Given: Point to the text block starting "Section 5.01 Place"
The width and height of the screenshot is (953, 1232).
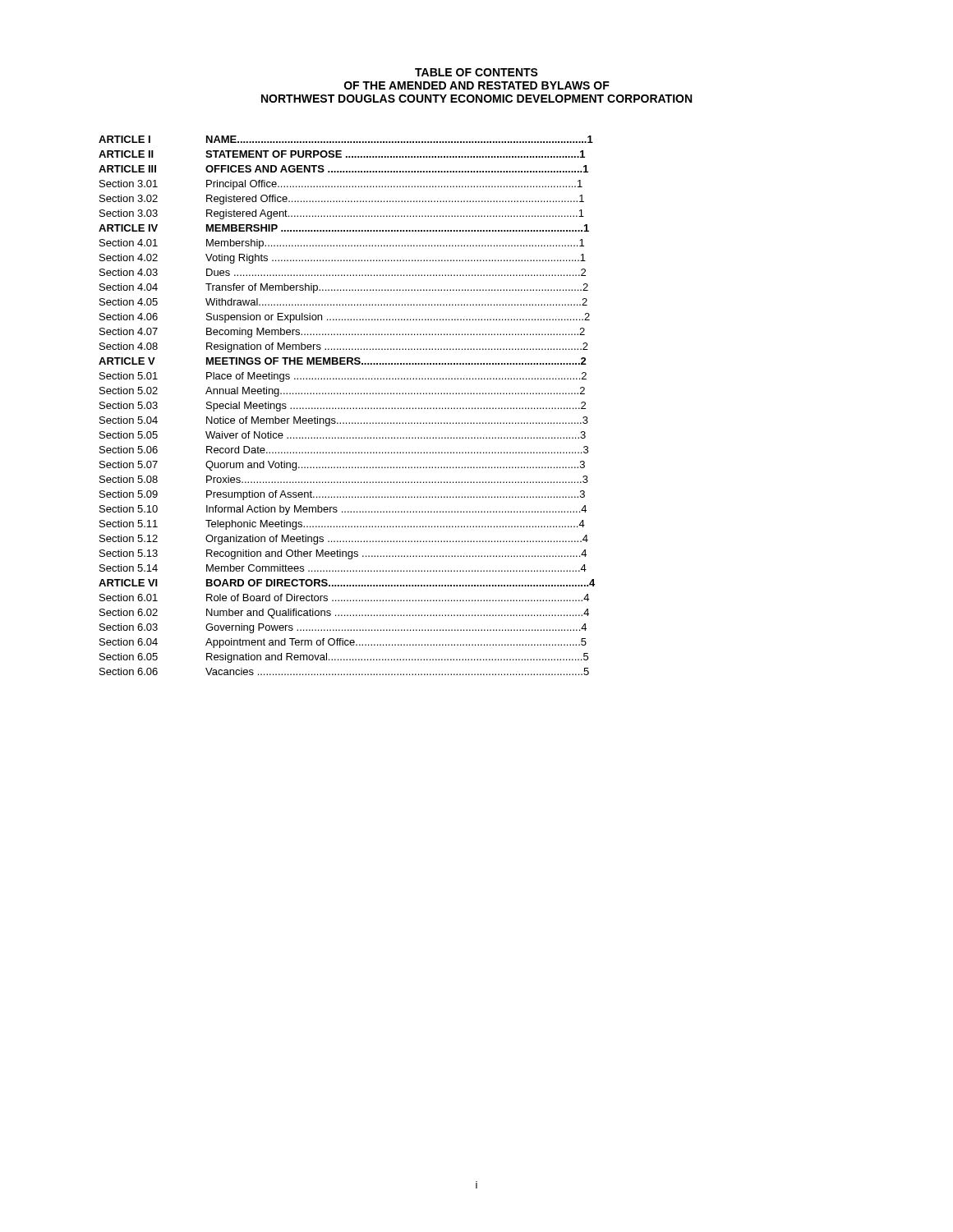Looking at the screenshot, I should pos(476,375).
